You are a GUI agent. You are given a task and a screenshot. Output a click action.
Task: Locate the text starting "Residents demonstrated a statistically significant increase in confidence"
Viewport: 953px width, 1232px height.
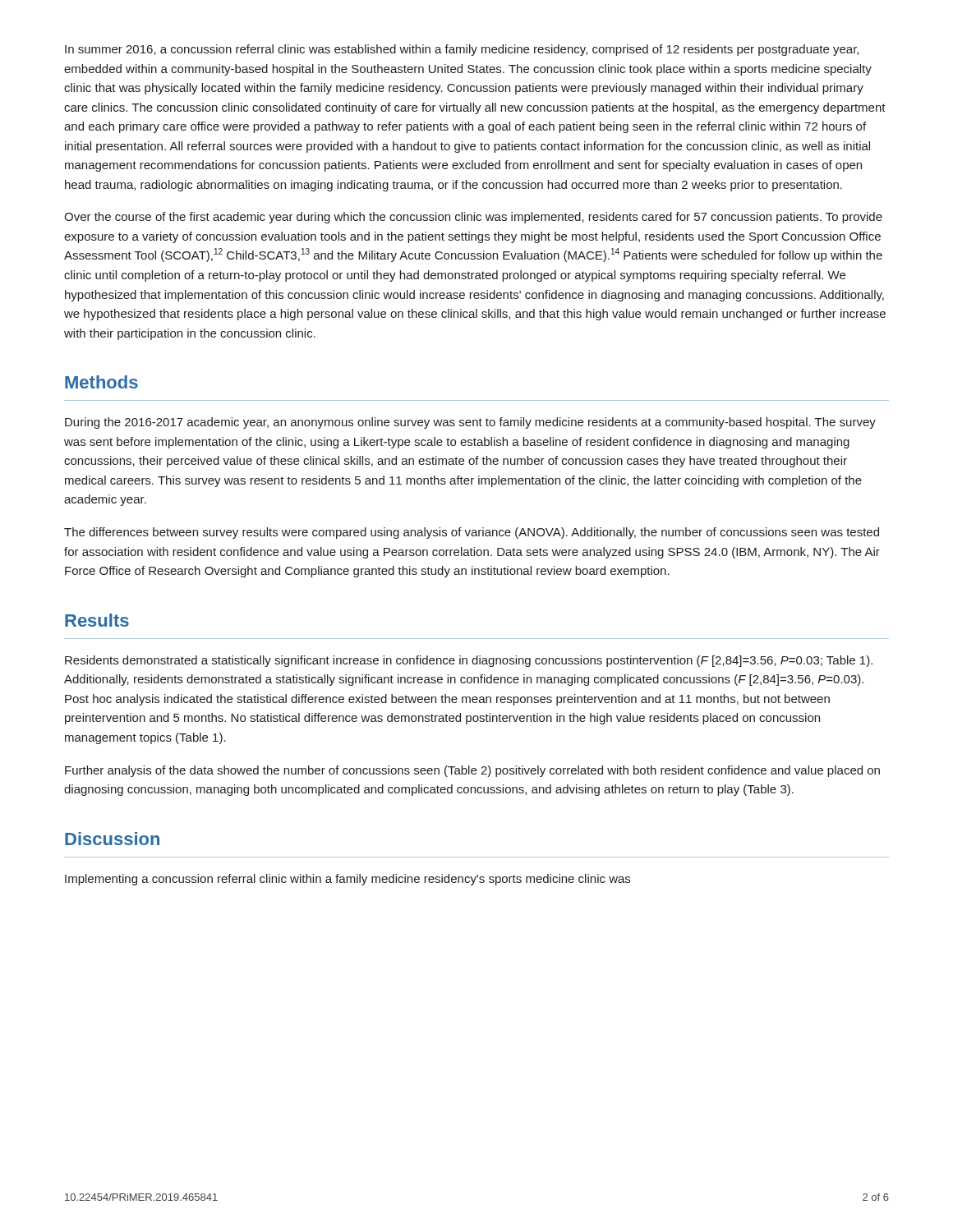click(469, 698)
